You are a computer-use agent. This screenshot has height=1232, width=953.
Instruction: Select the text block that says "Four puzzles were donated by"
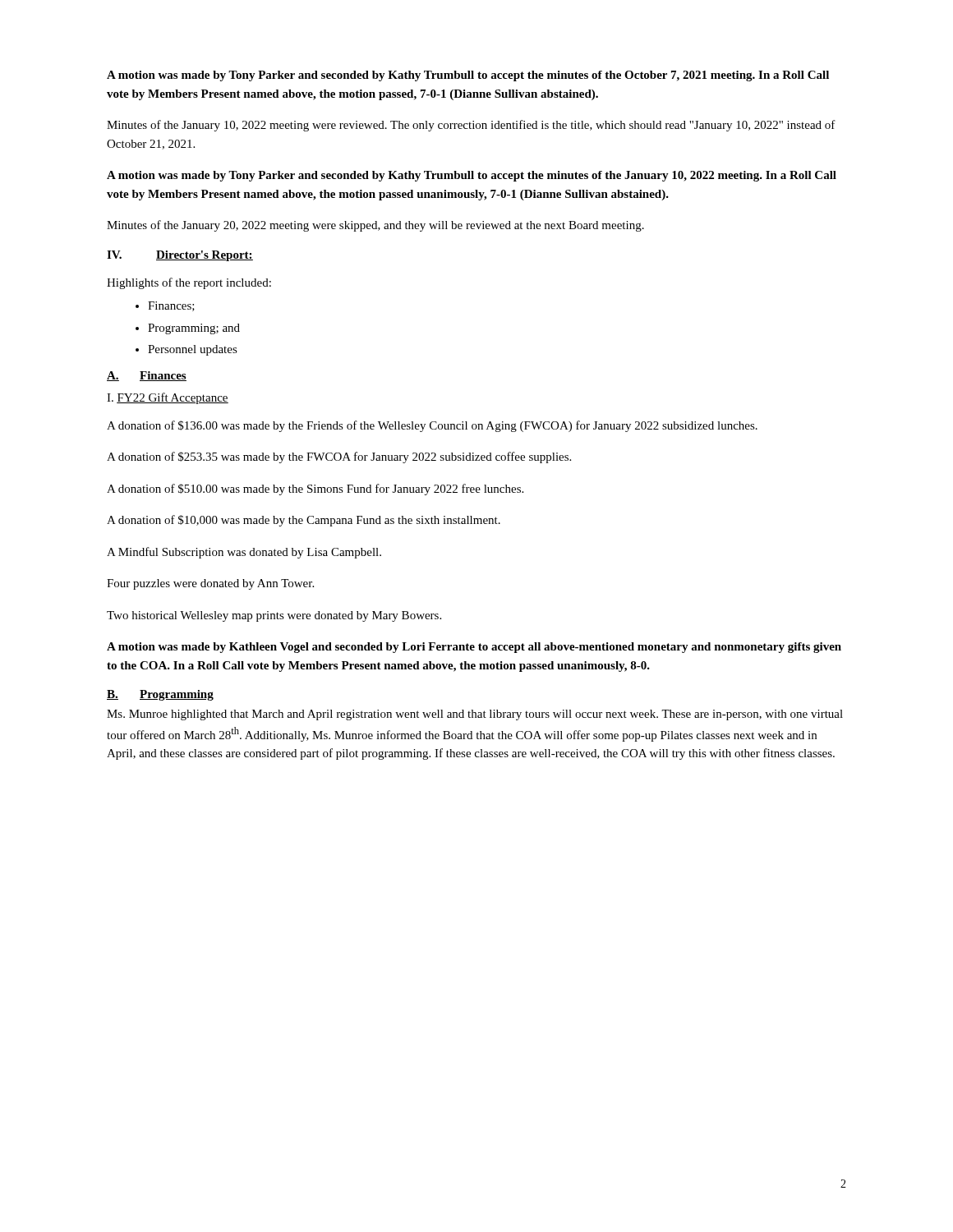point(211,583)
